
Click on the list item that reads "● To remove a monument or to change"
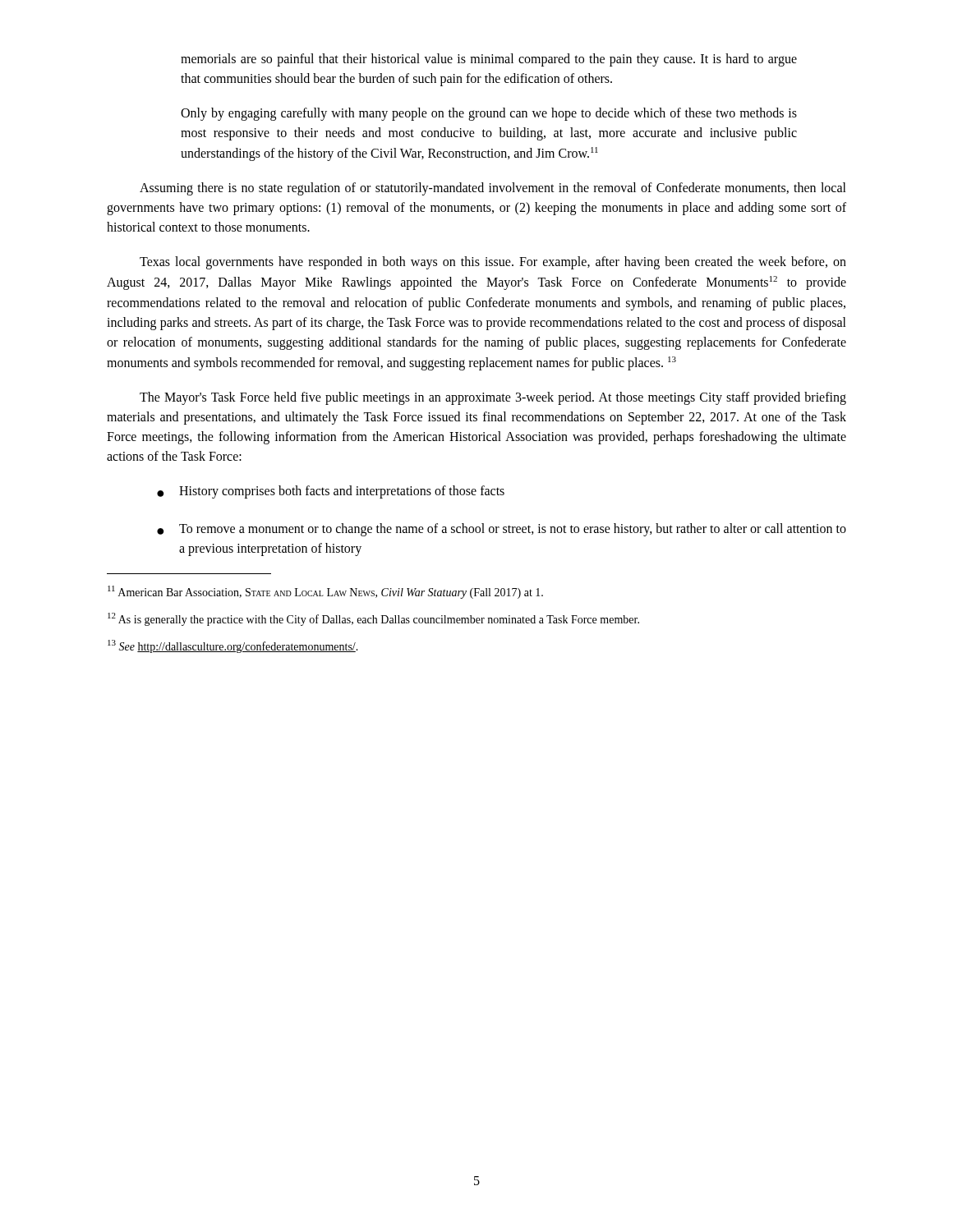501,539
